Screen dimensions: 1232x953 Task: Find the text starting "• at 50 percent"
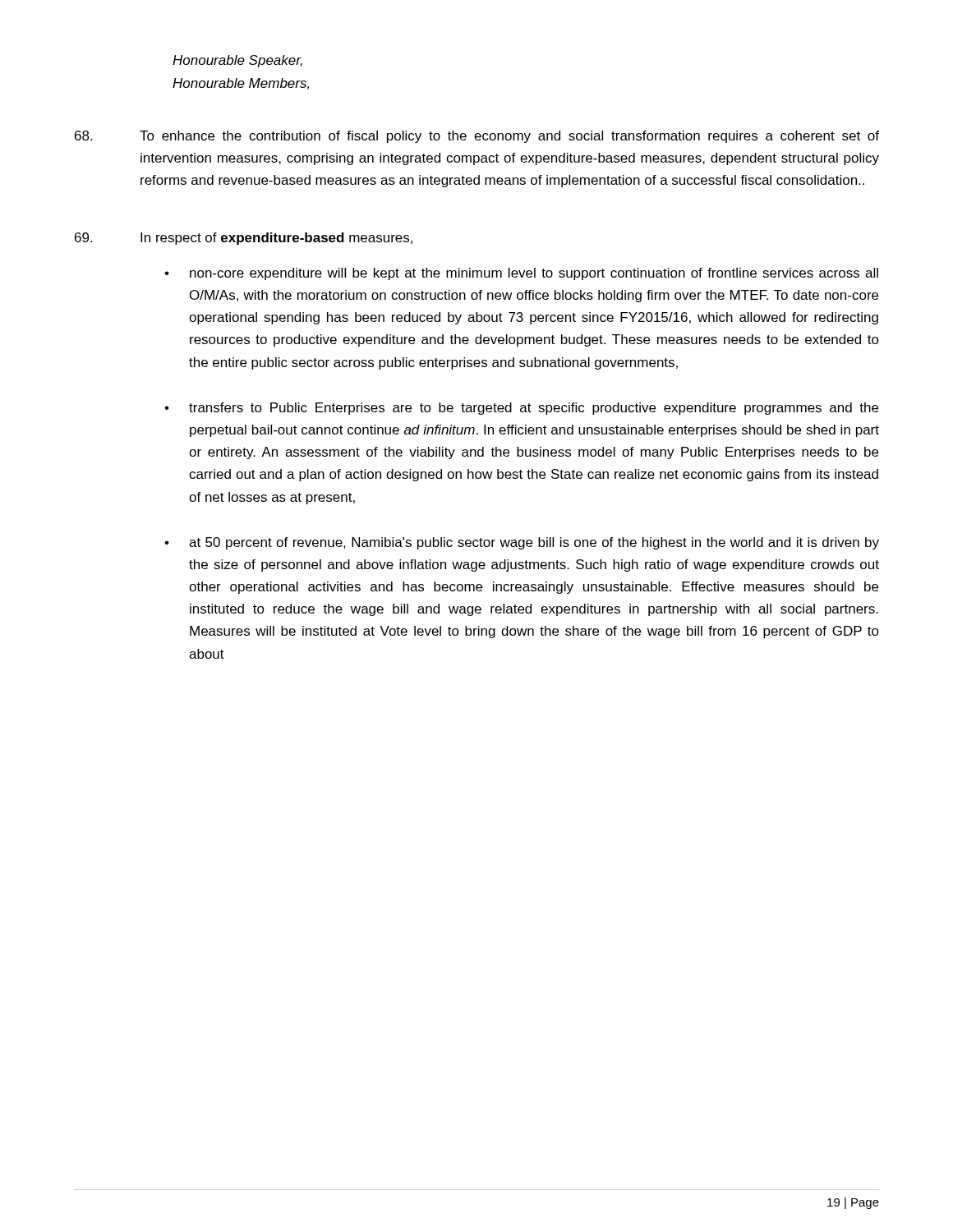click(522, 598)
